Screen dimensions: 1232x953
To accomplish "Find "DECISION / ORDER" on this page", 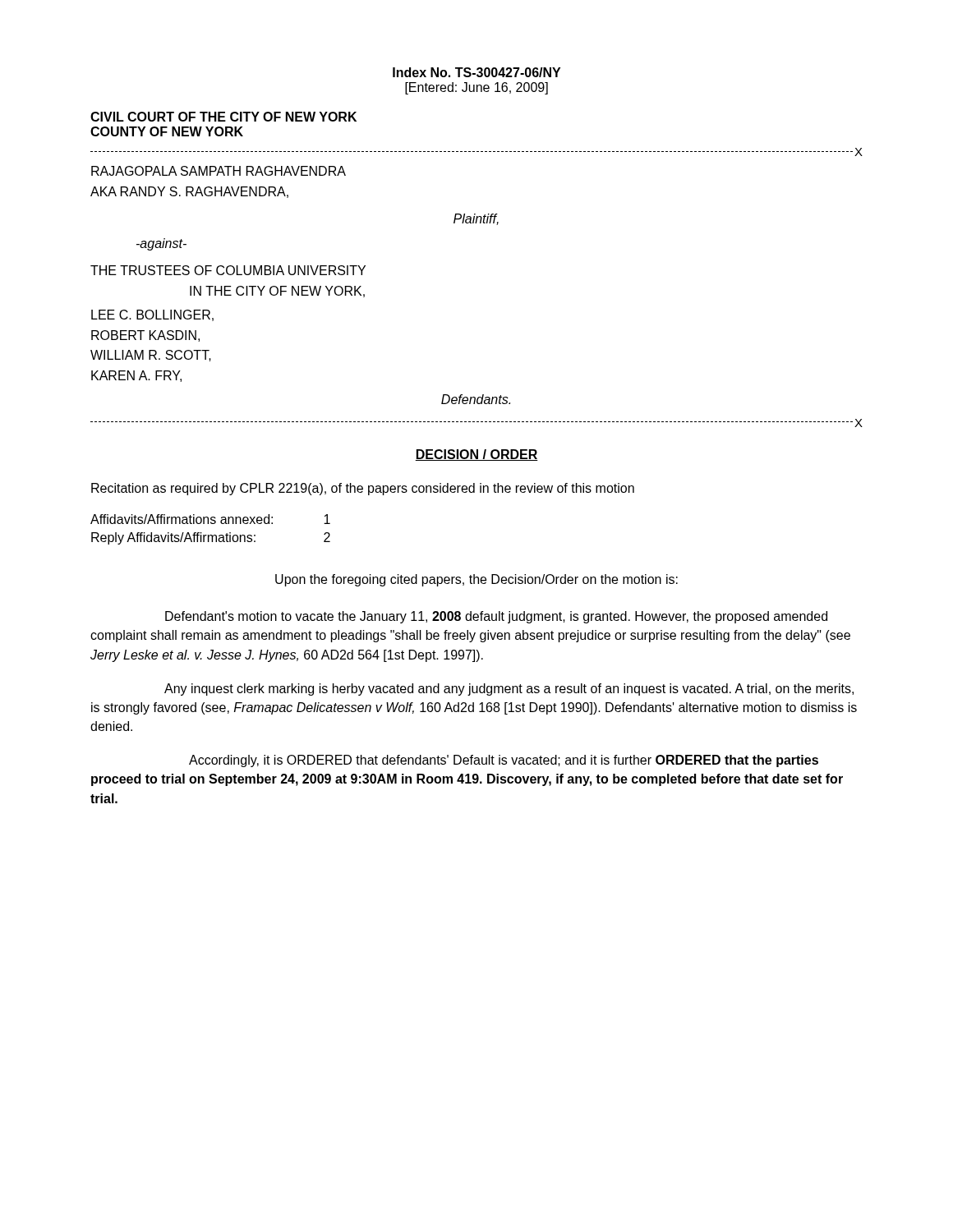I will click(x=476, y=454).
